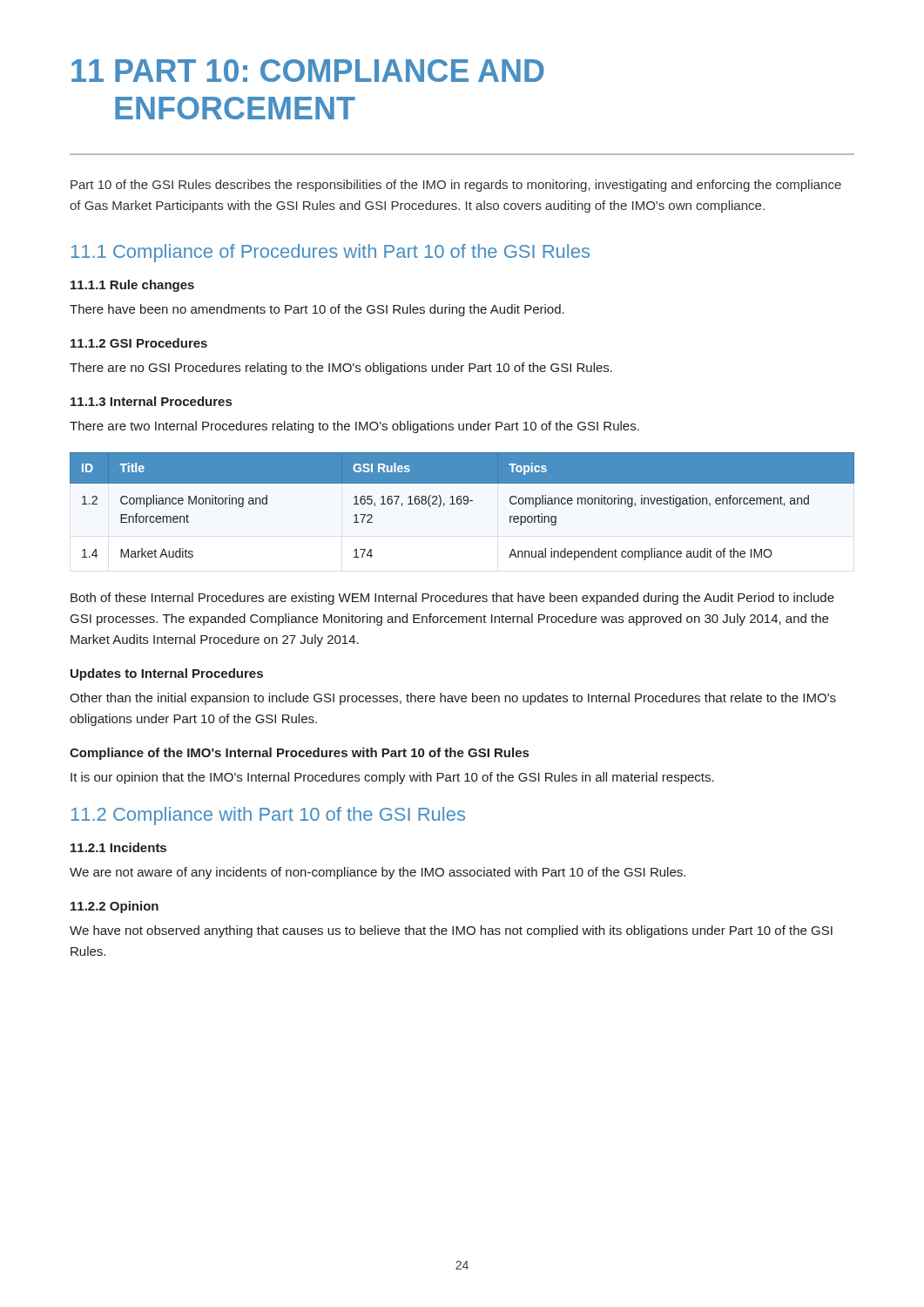The height and width of the screenshot is (1307, 924).
Task: Click the section header that begins "Compliance of the IMO's Internal"
Action: click(x=462, y=753)
